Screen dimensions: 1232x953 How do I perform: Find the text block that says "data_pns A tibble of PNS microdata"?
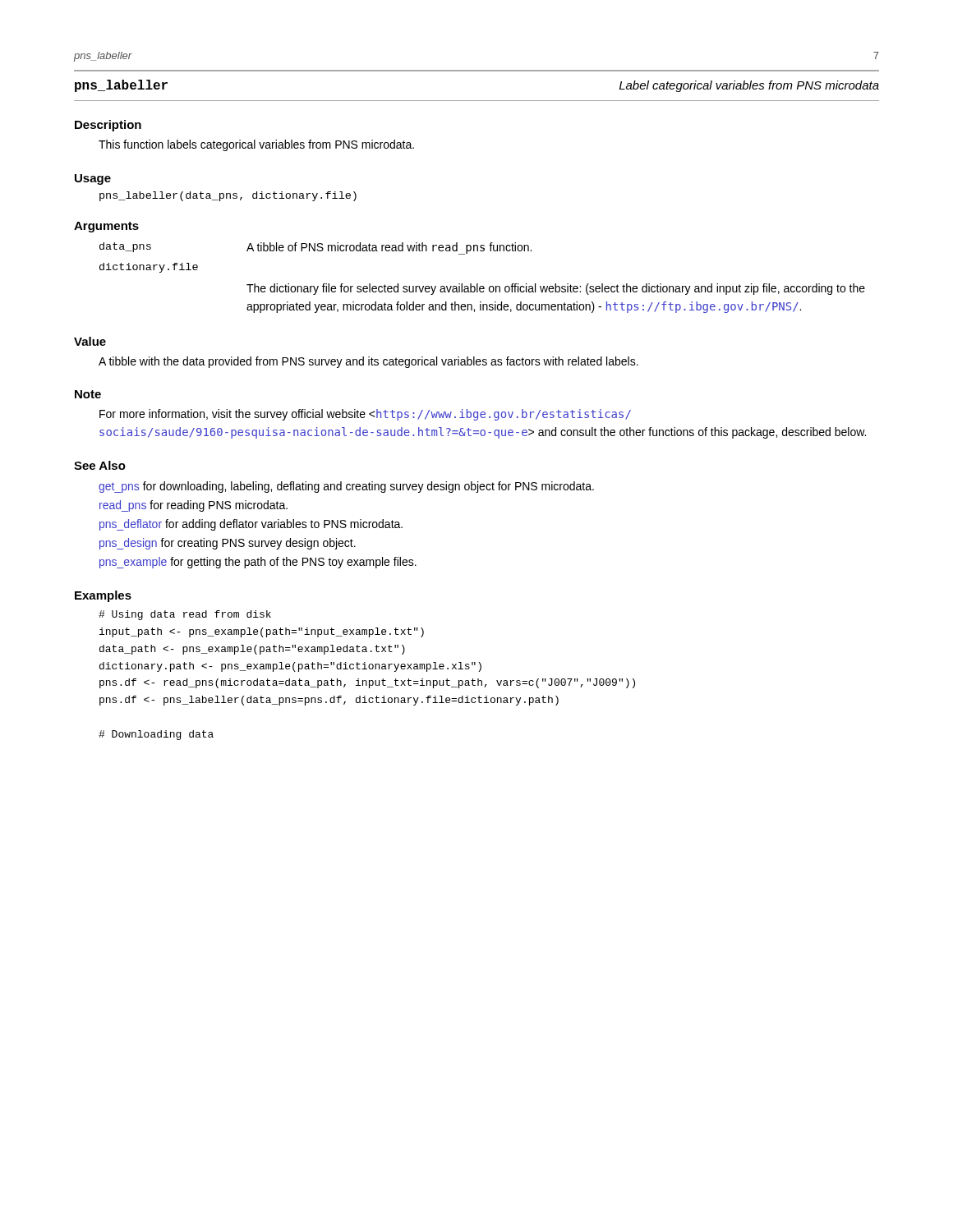[489, 277]
